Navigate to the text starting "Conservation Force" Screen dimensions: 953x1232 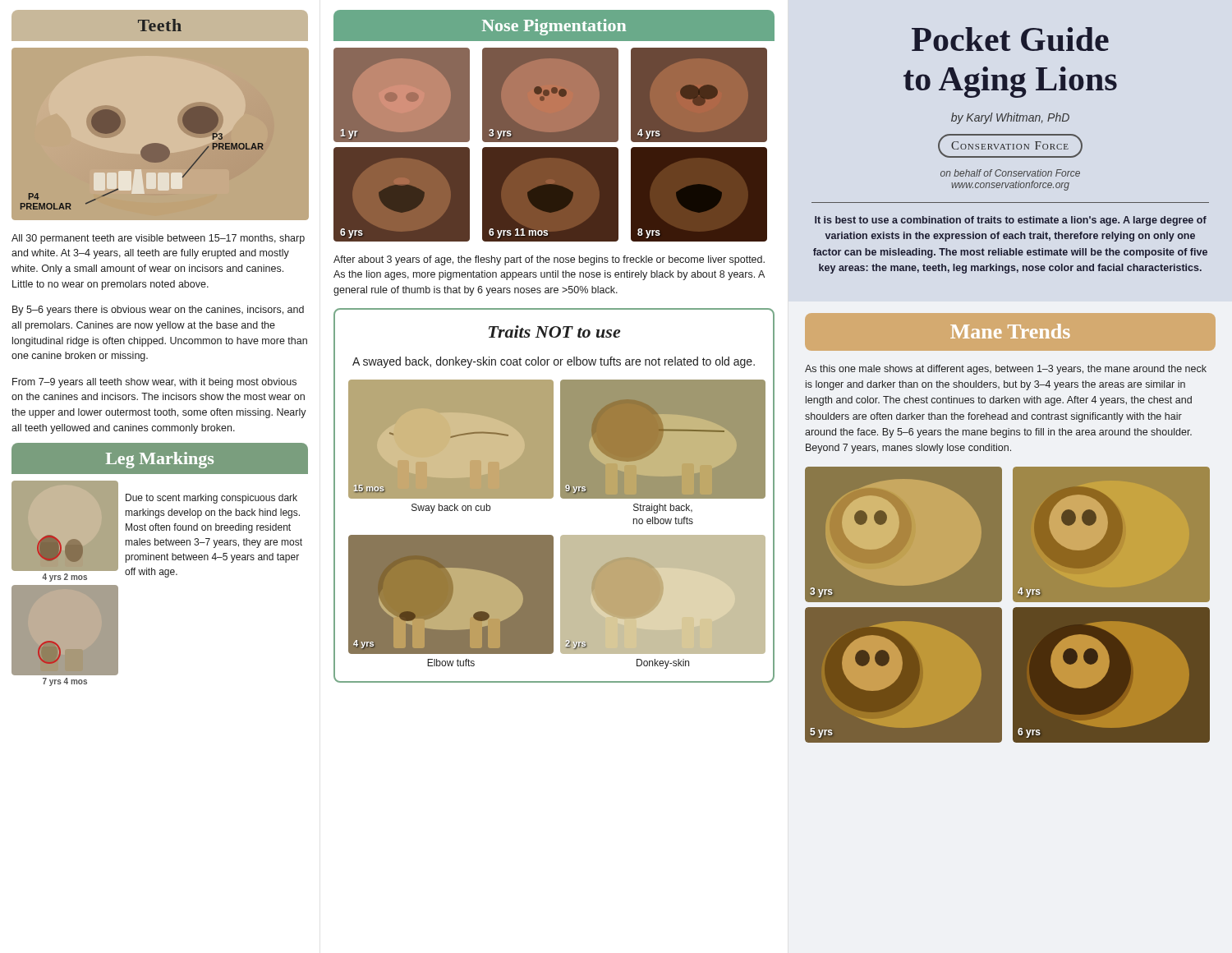tap(1010, 146)
